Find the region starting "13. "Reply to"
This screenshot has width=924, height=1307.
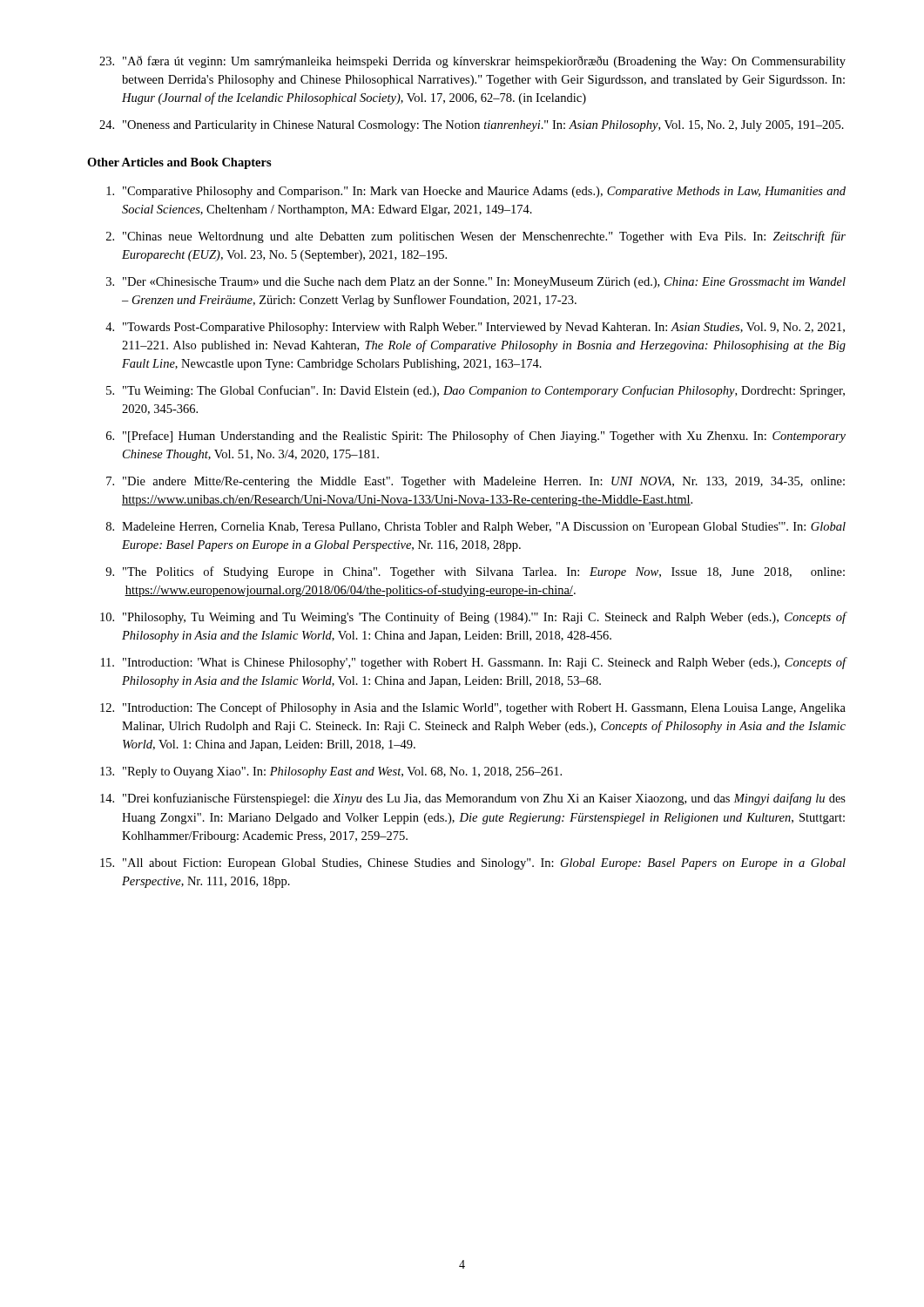[466, 772]
